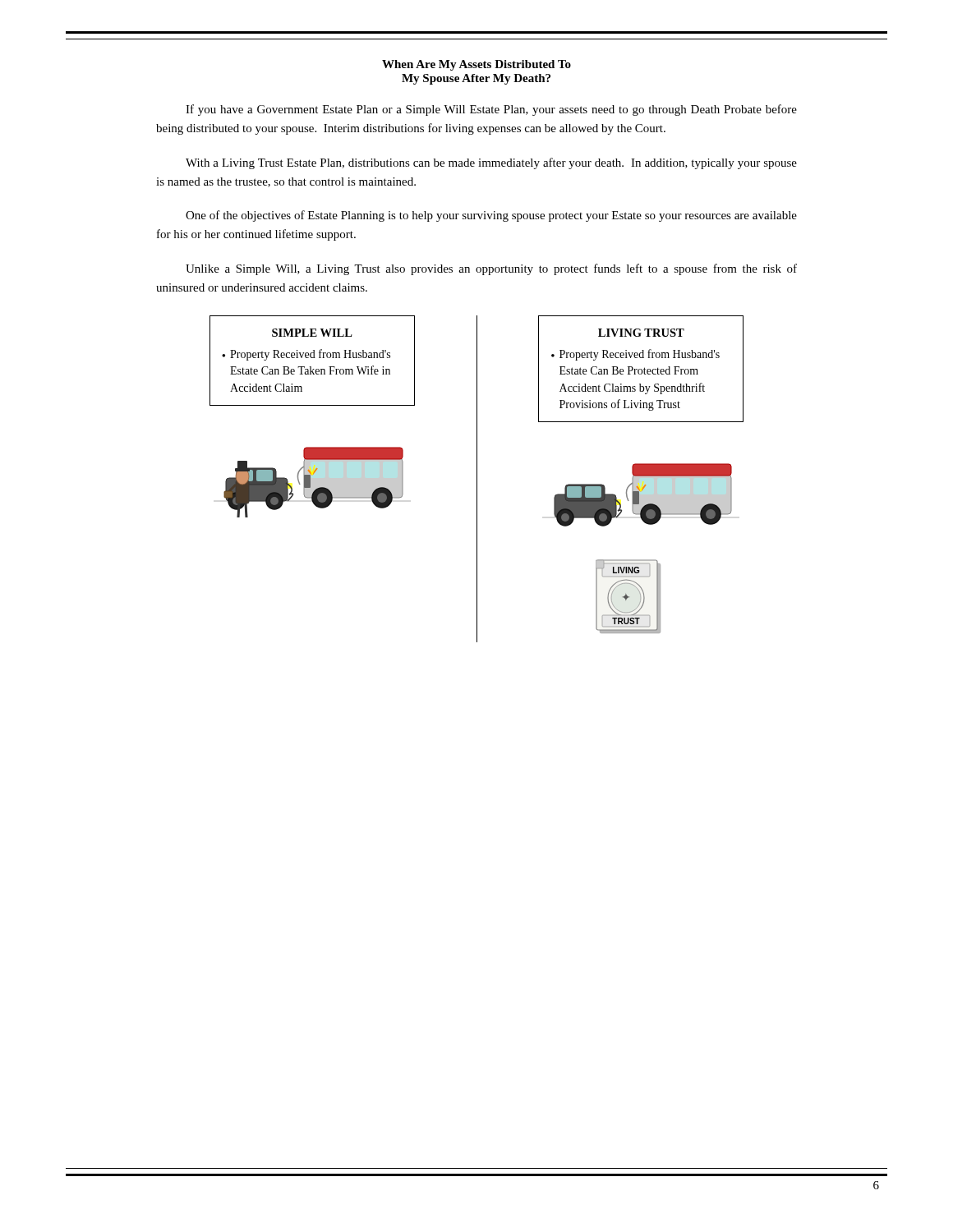Point to the block beginning "Unlike a Simple Will, a Living Trust"
Screen dimensions: 1232x953
(476, 278)
